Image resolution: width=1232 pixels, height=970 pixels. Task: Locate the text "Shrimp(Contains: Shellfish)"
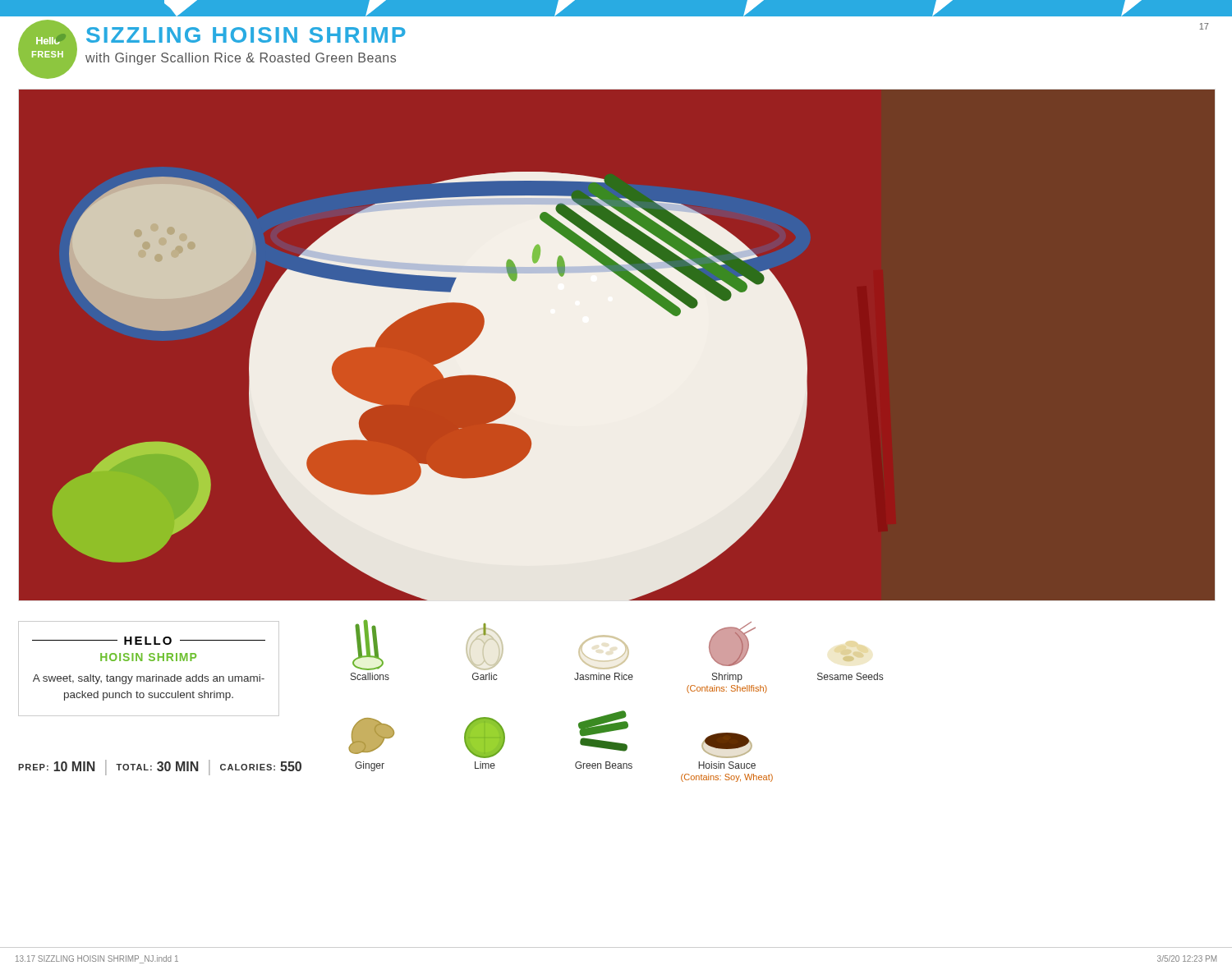[727, 682]
